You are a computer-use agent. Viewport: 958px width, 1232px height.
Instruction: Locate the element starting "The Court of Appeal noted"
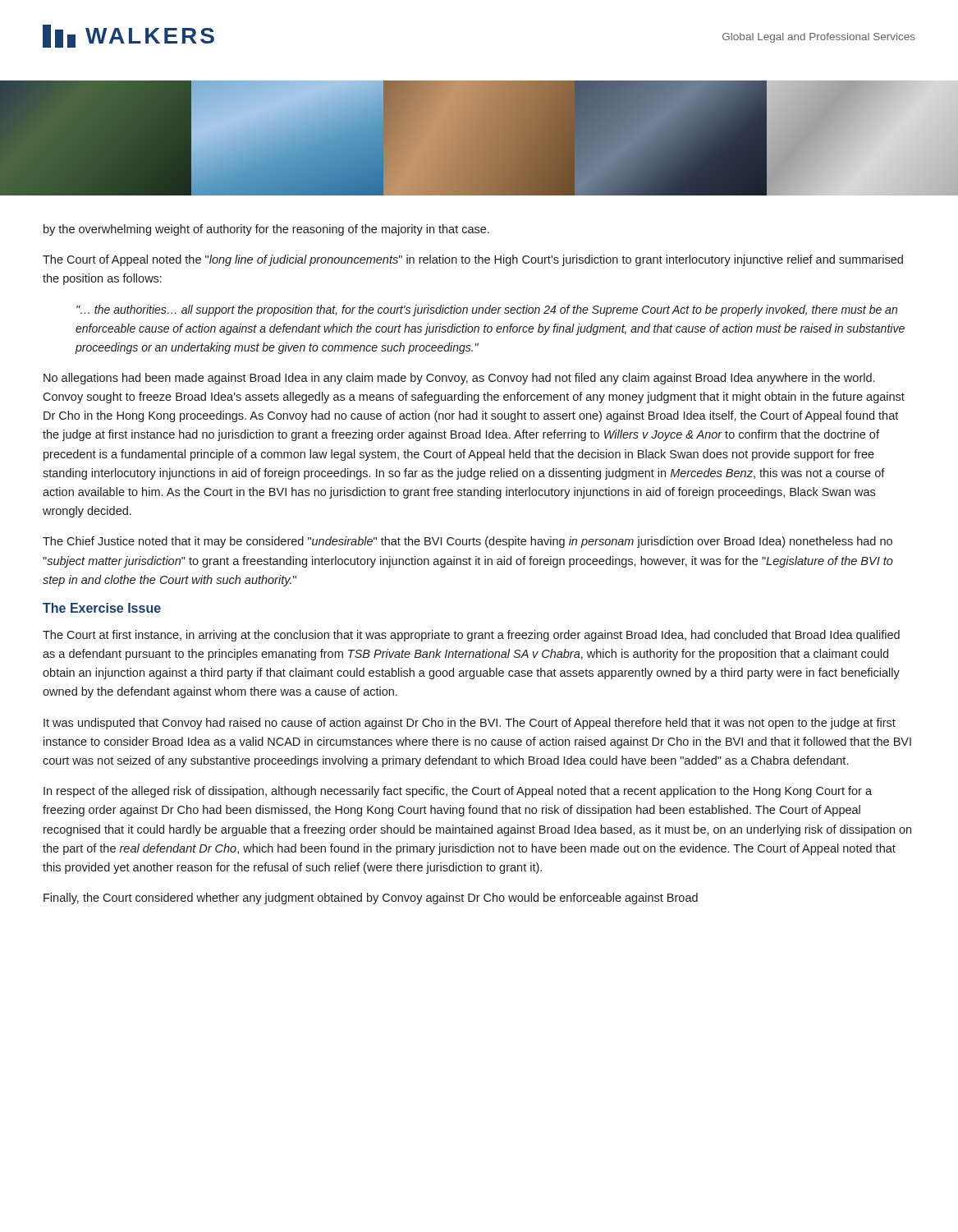click(473, 269)
